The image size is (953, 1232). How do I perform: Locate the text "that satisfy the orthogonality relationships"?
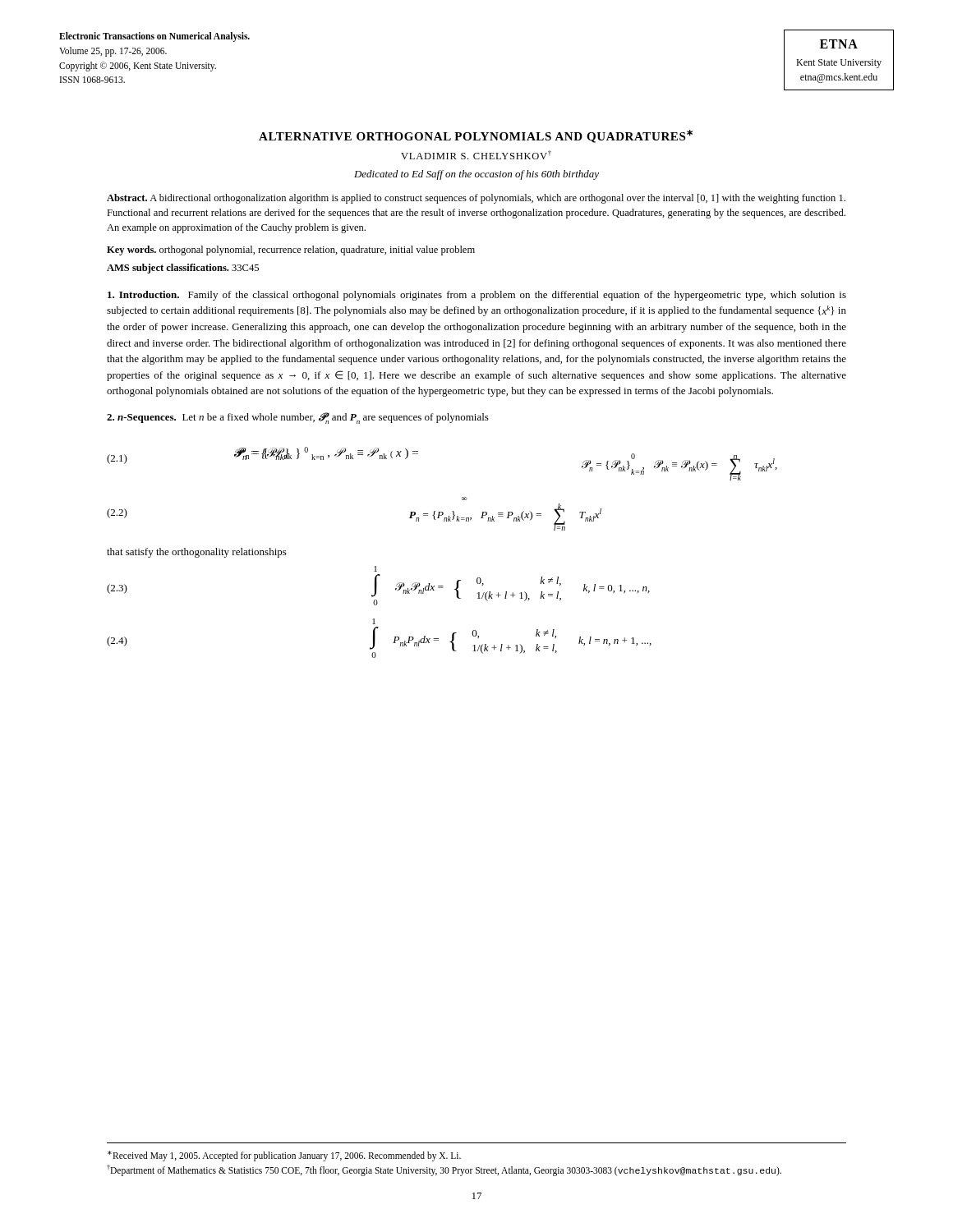click(197, 552)
